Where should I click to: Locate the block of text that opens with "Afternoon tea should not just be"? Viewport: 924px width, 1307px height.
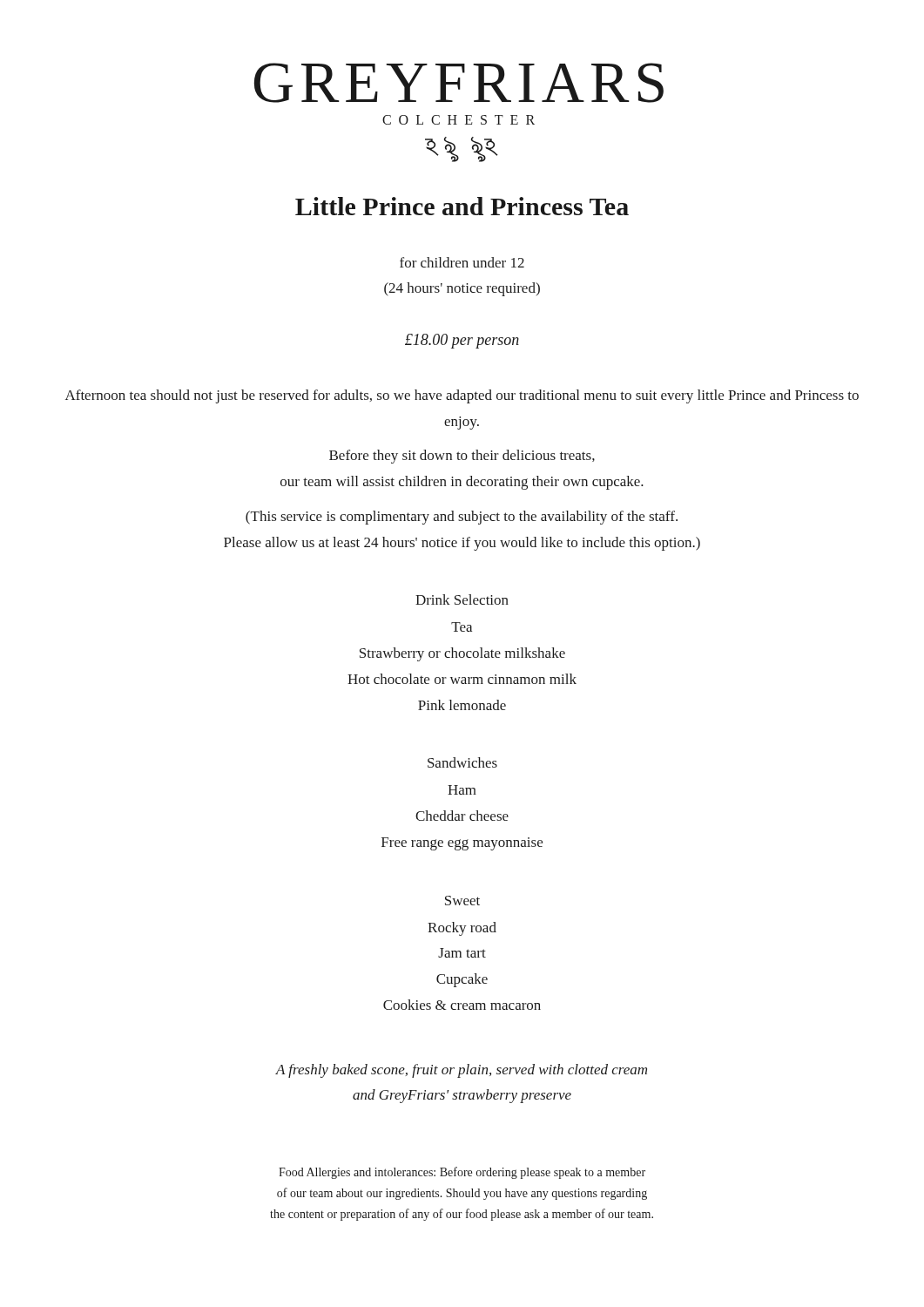click(462, 469)
